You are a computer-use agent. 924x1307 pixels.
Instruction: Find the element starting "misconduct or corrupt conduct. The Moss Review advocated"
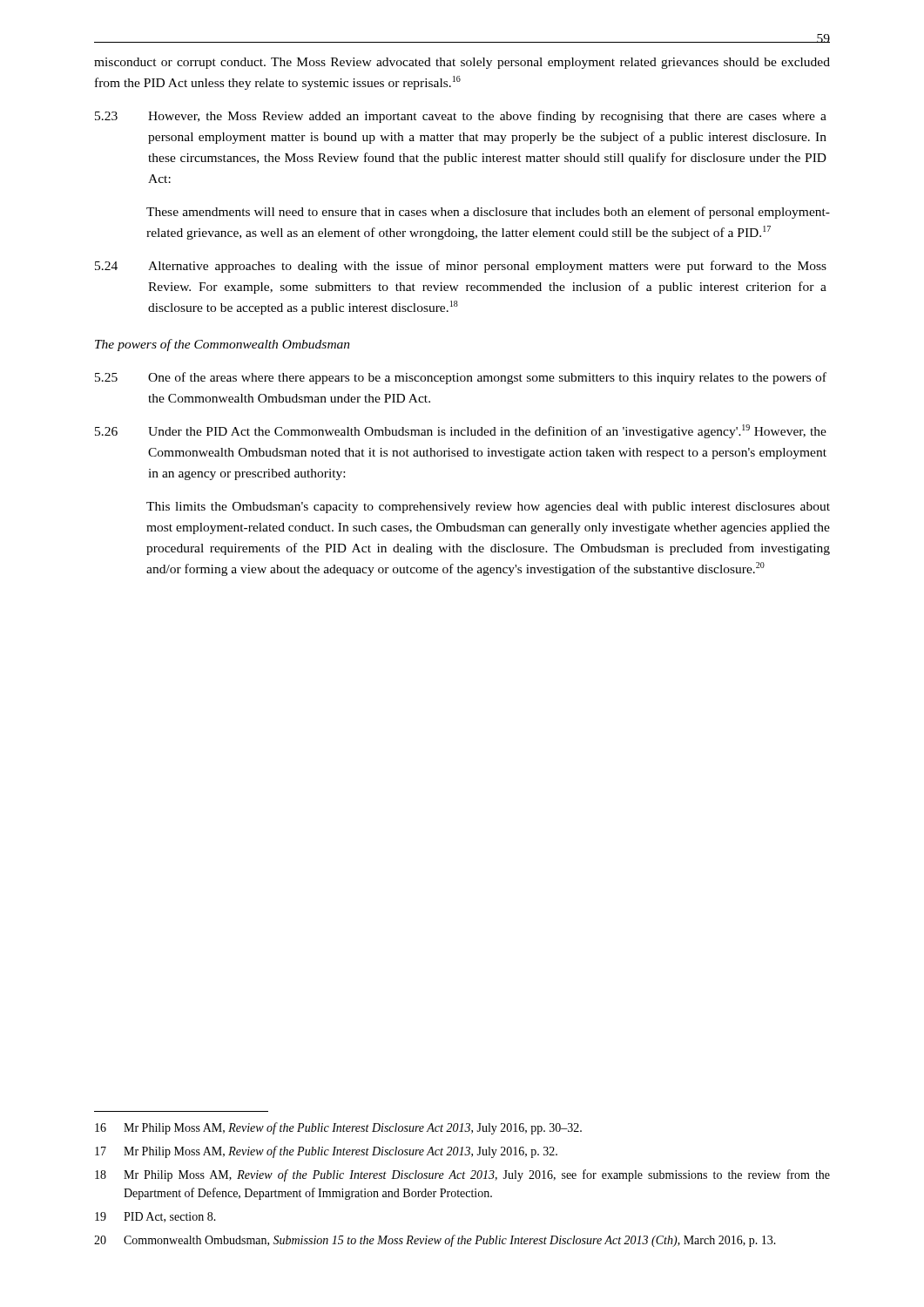pos(462,72)
